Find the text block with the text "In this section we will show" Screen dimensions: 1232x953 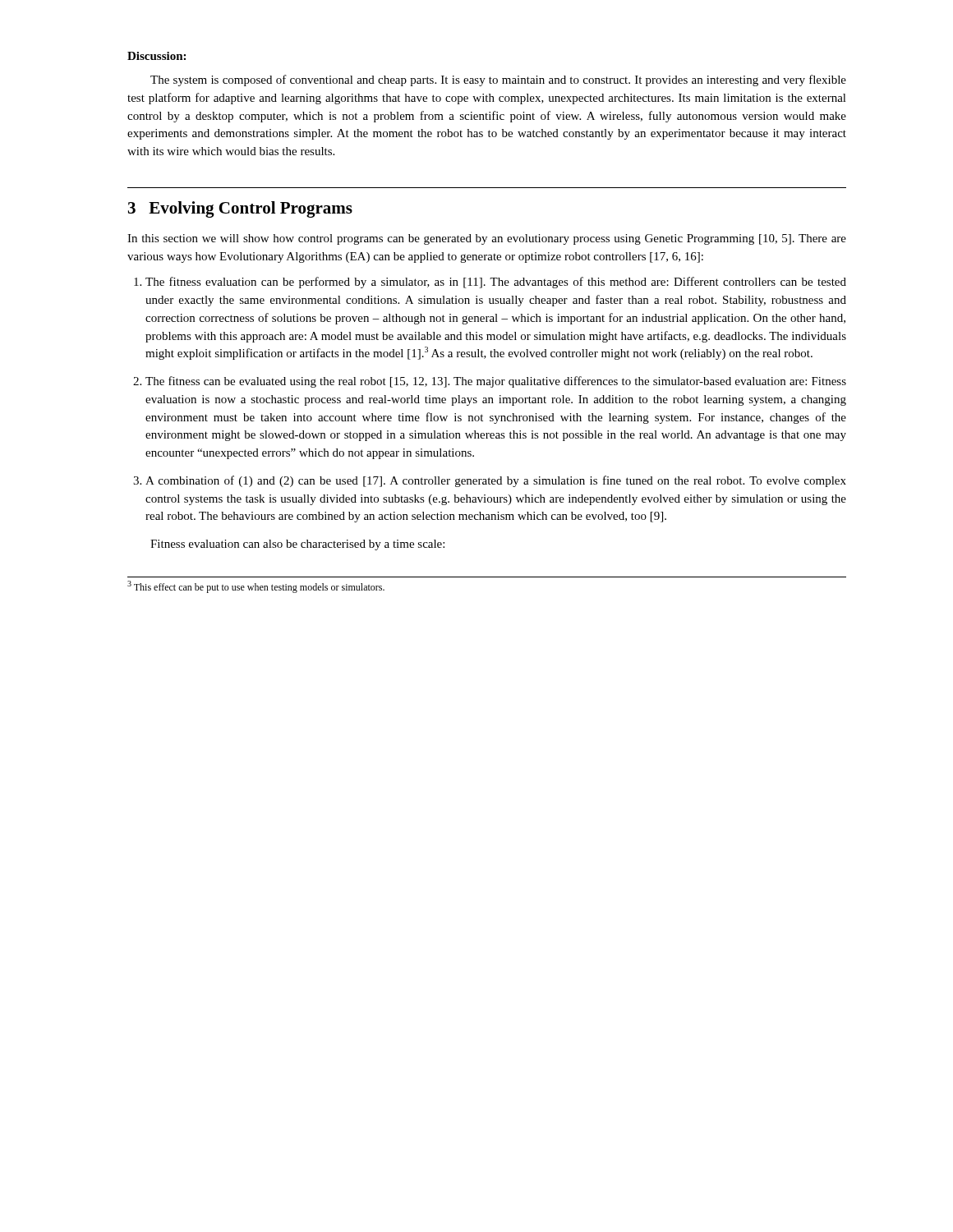pos(487,248)
